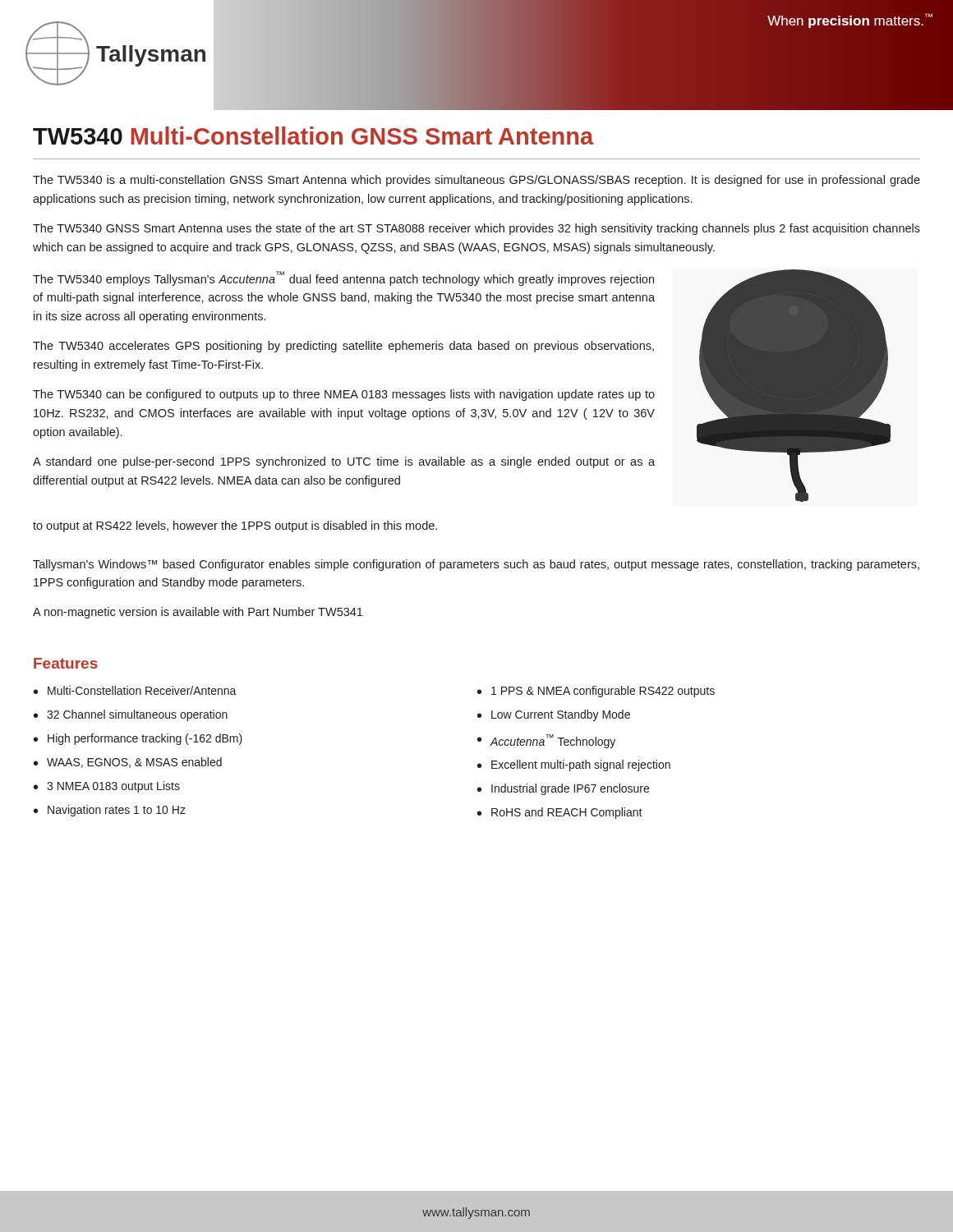
Task: Point to "• WAAS, EGNOS, & MSAS enabled"
Action: [128, 763]
